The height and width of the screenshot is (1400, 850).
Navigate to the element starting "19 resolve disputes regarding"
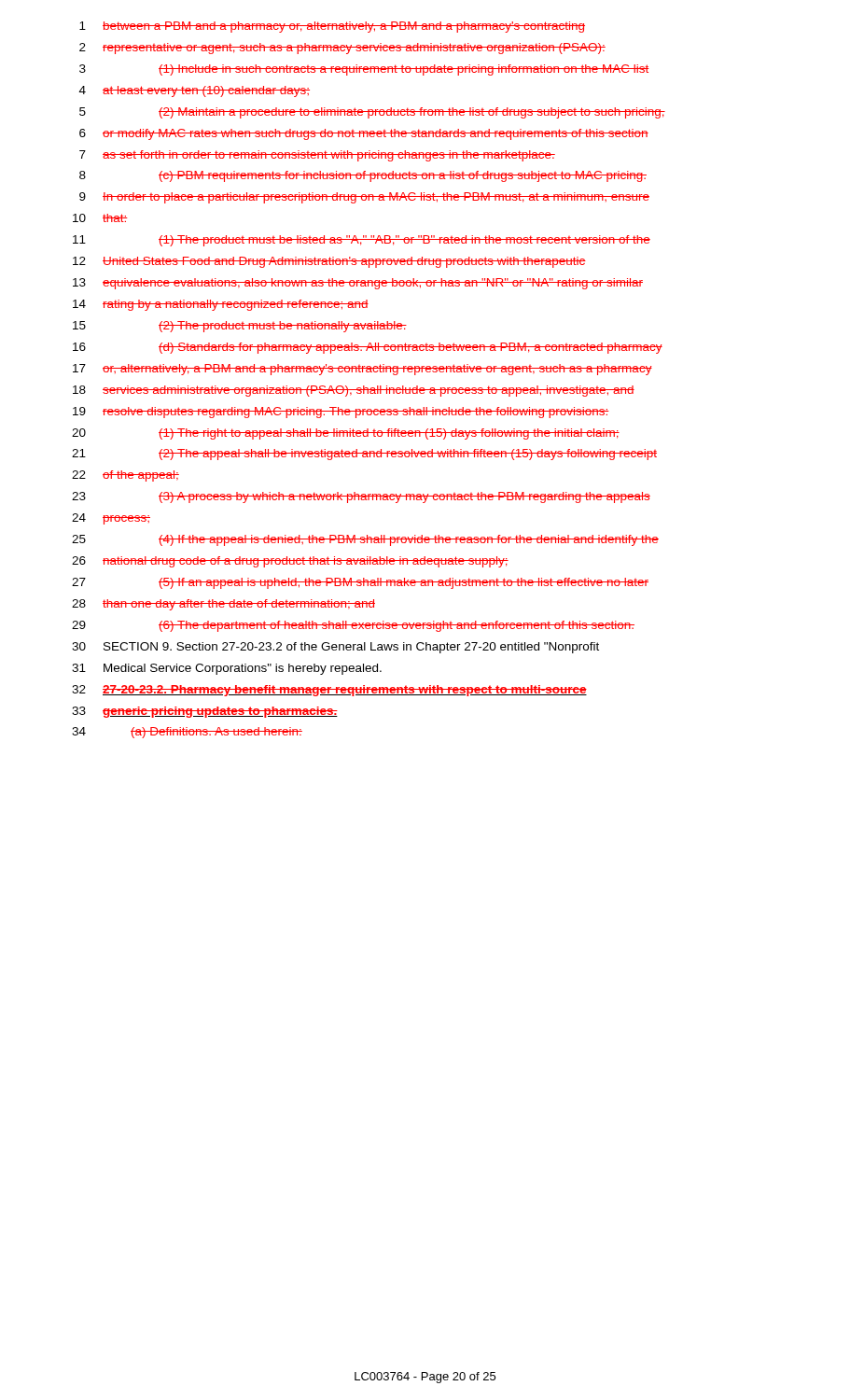pyautogui.click(x=427, y=412)
